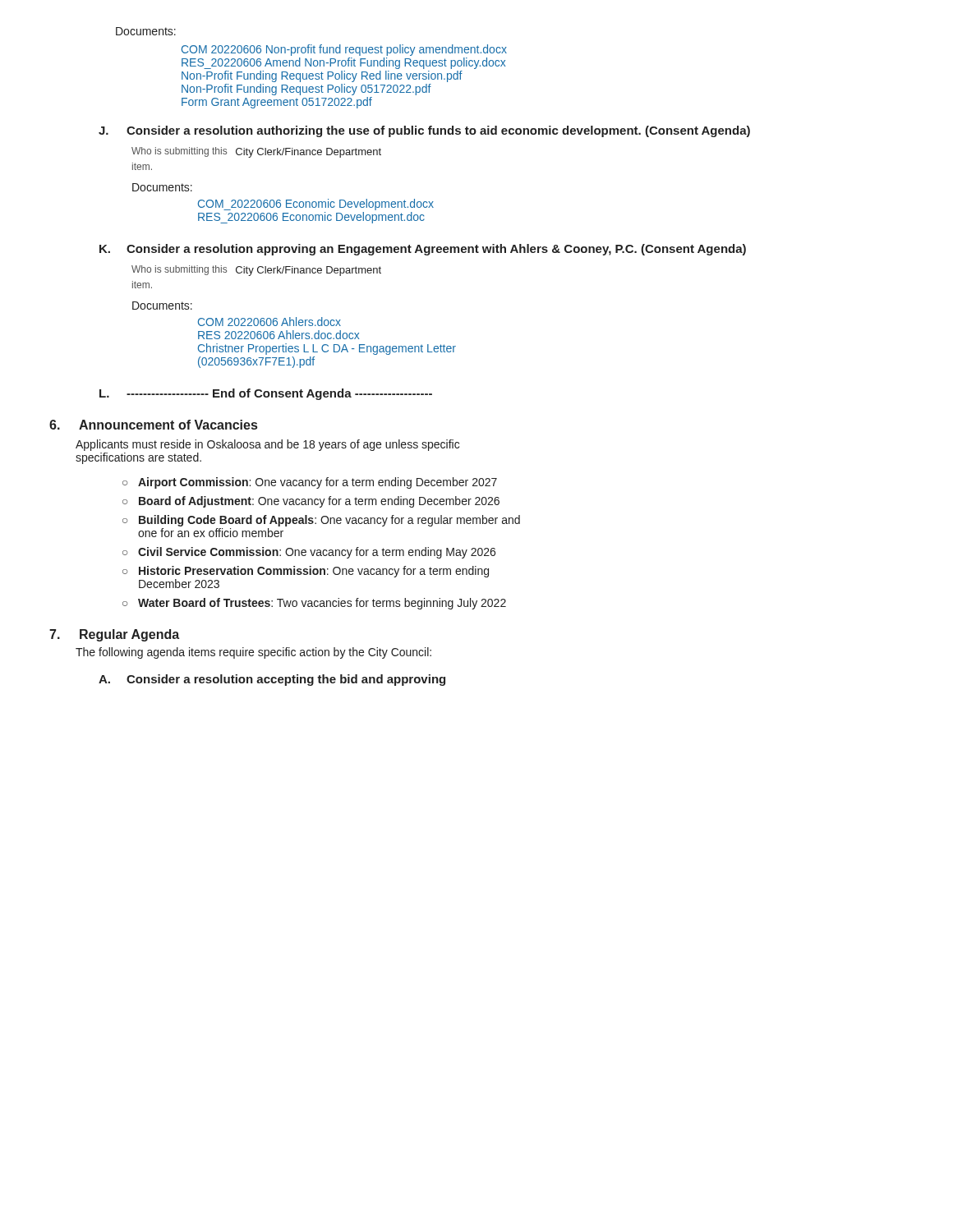Click on the list item with the text "Form Grant Agreement 05172022.pdf"
The image size is (953, 1232).
click(x=276, y=102)
